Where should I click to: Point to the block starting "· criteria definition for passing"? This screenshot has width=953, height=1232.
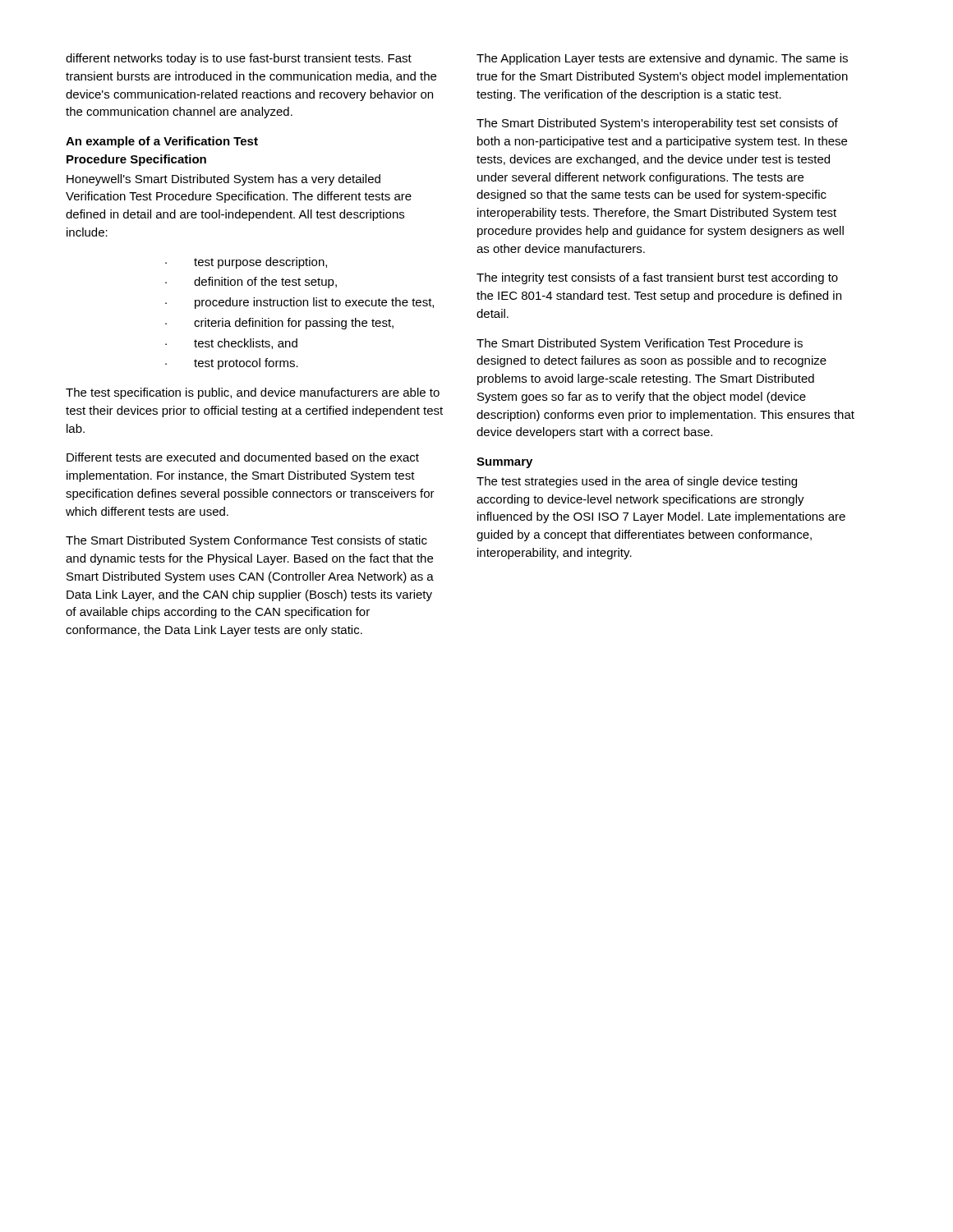coord(230,322)
